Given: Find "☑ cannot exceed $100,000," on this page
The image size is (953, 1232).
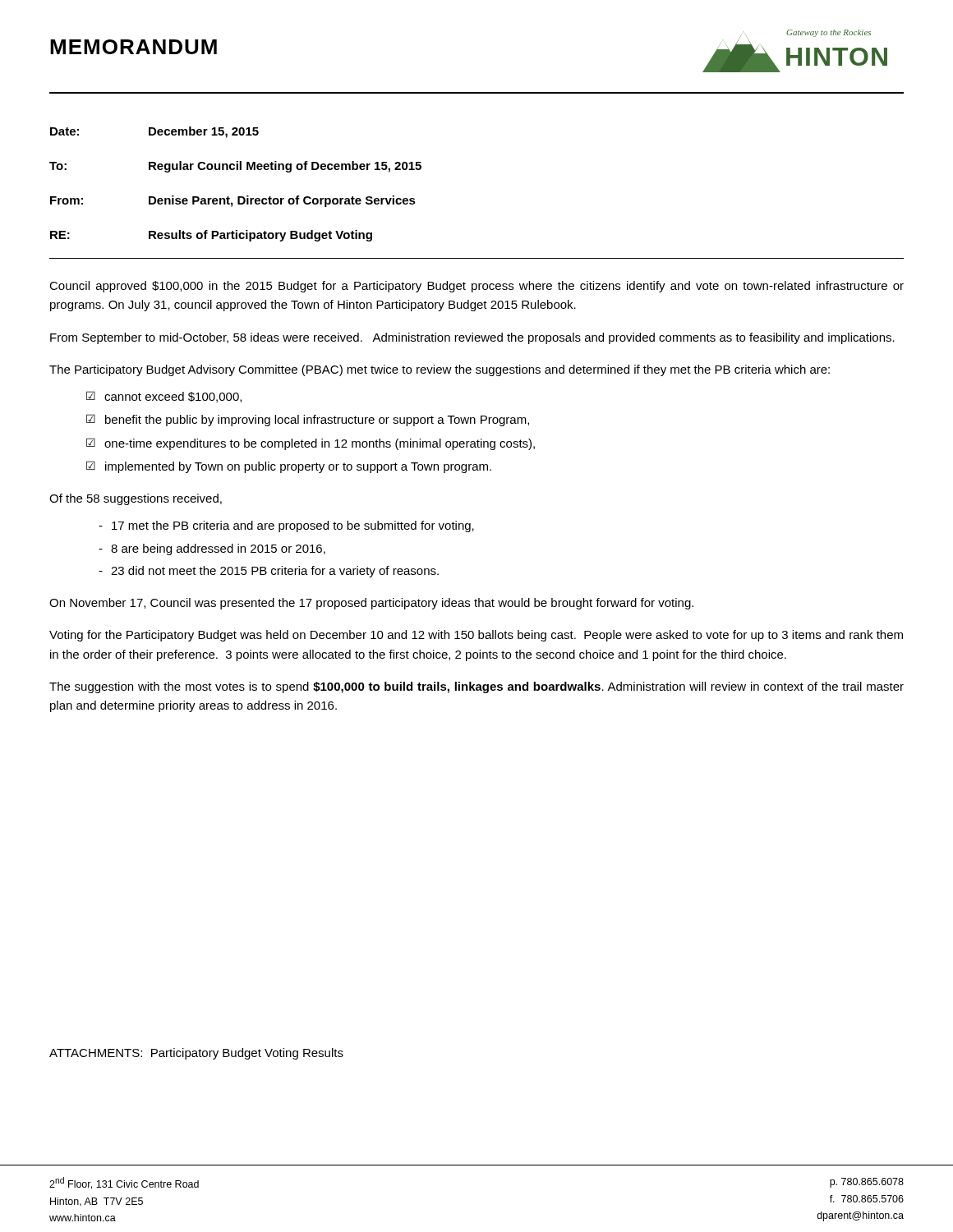Looking at the screenshot, I should pos(164,396).
